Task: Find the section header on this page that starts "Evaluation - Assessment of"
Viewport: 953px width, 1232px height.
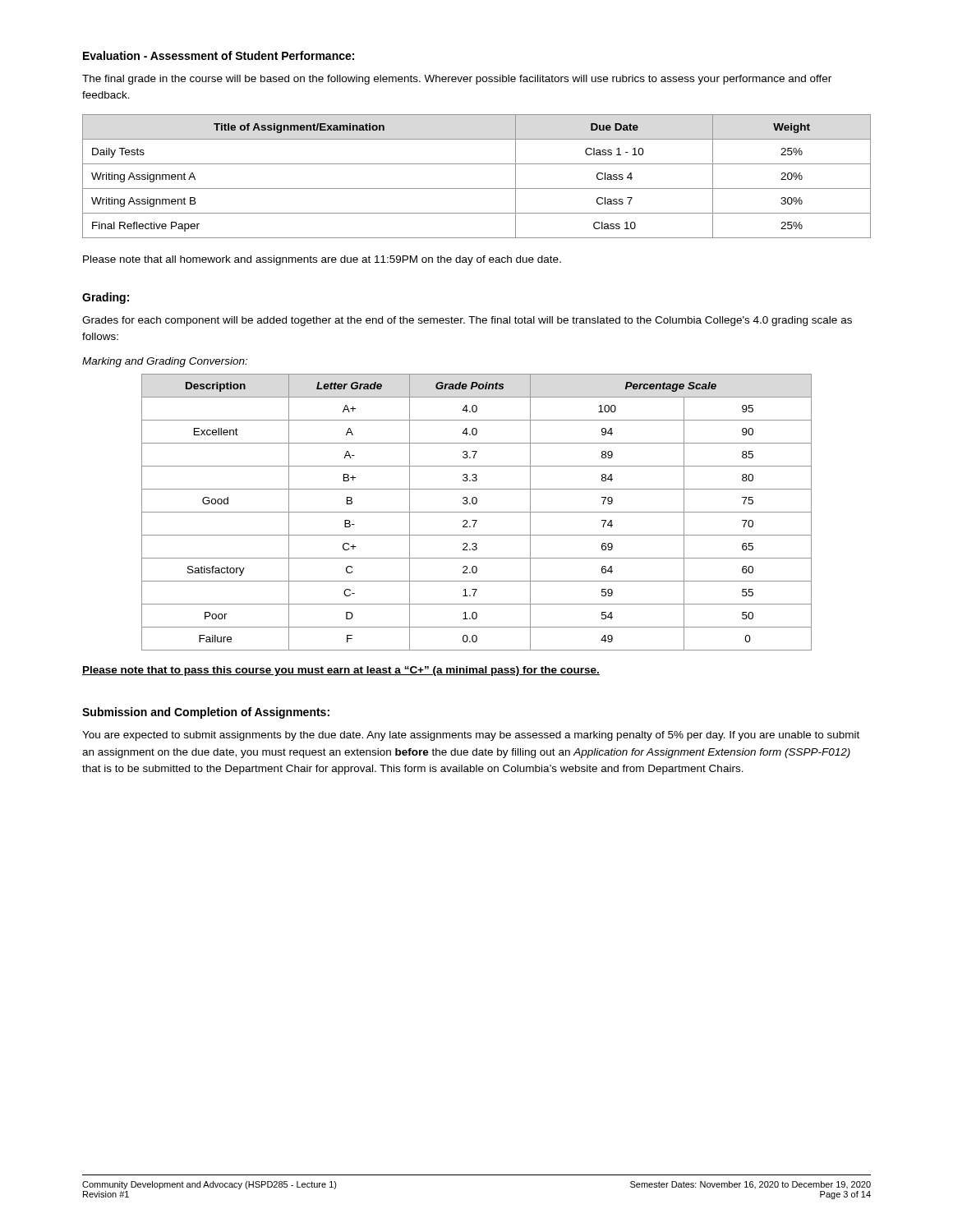Action: coord(219,56)
